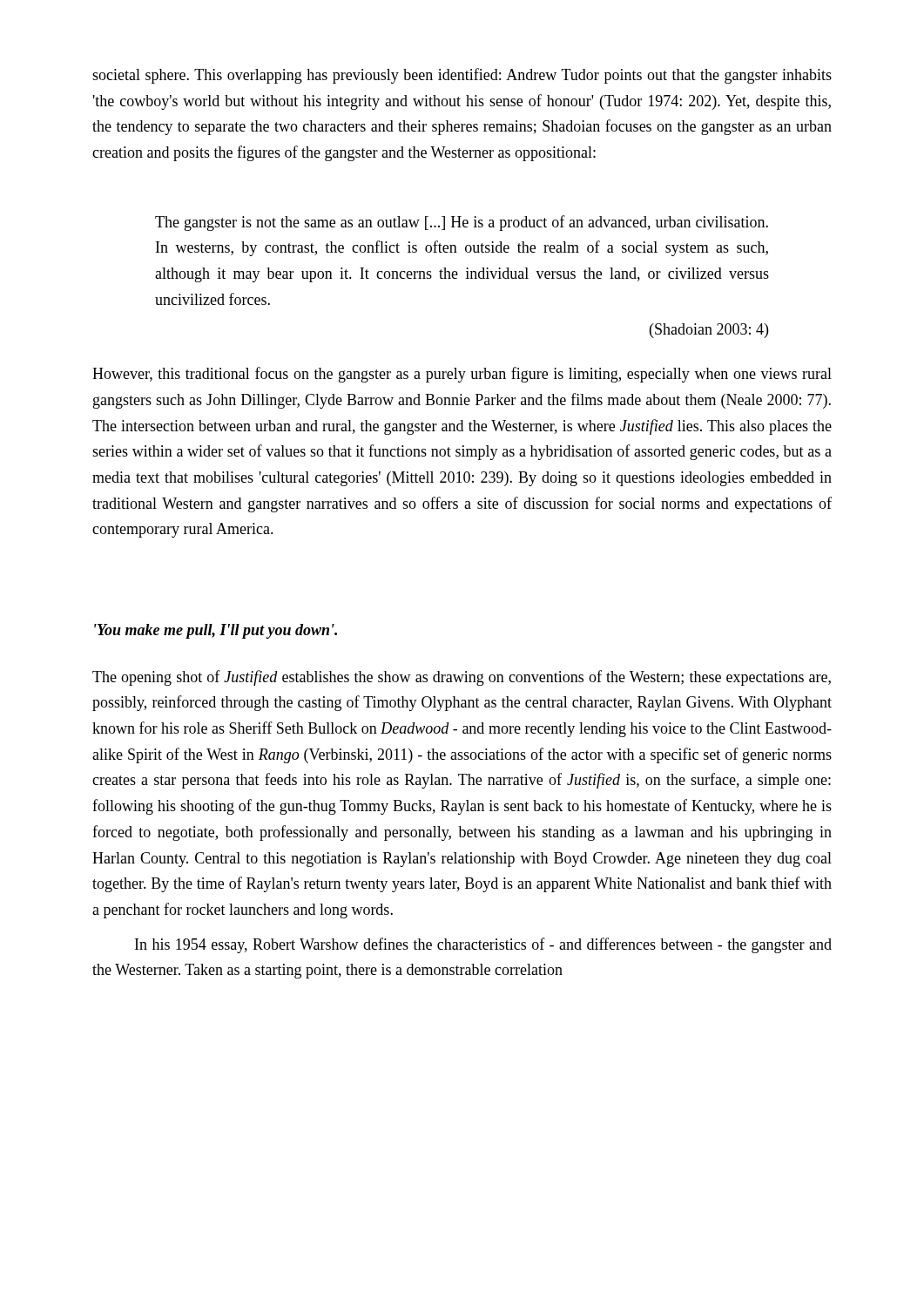Navigate to the block starting "In his 1954 essay, Robert Warshow defines the"

pos(462,957)
